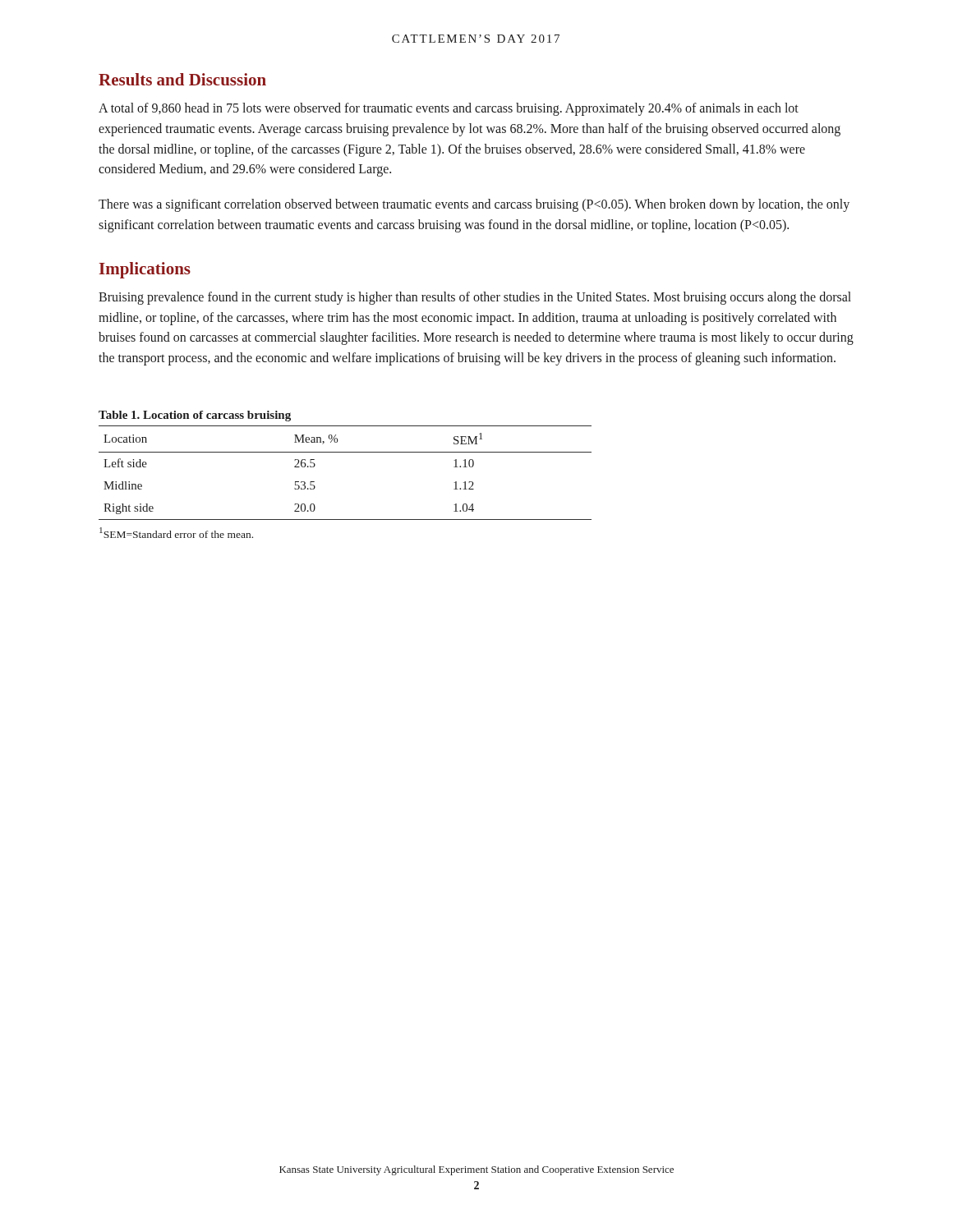Select the table that reads "Mean, %"

tap(476, 473)
